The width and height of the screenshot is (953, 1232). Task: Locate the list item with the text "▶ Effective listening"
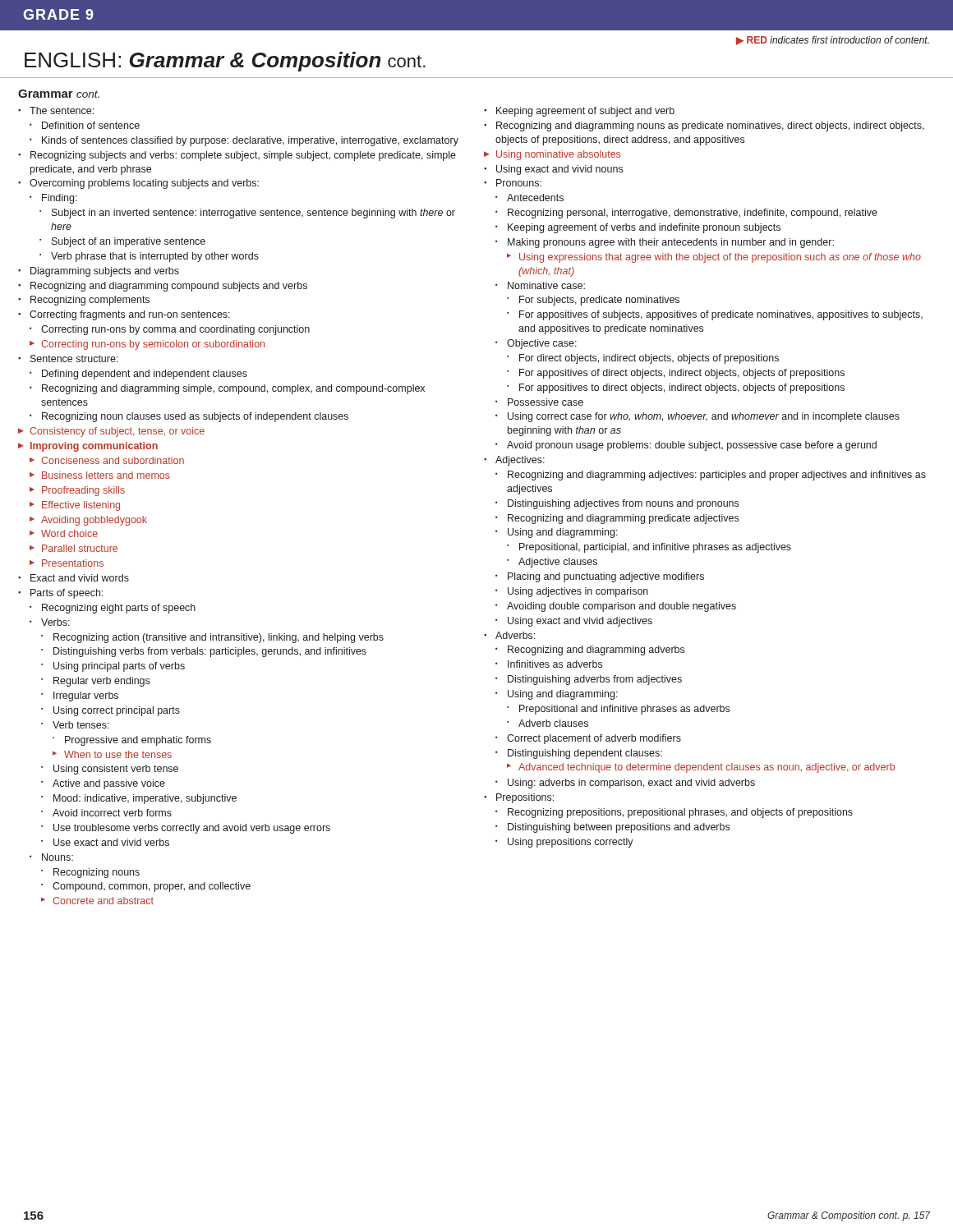tap(75, 504)
